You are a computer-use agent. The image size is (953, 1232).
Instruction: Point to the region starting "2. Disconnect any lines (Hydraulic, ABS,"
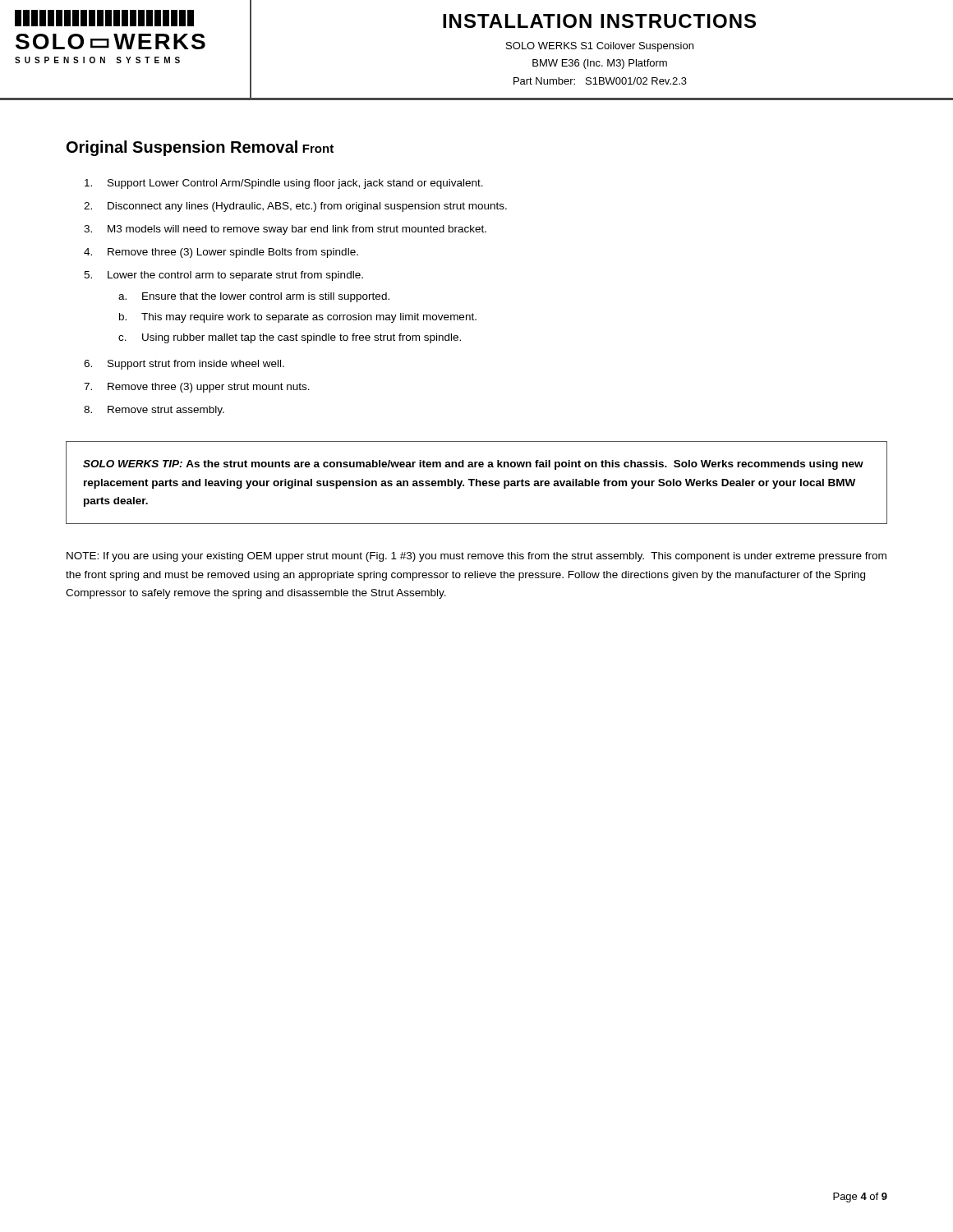click(x=296, y=207)
